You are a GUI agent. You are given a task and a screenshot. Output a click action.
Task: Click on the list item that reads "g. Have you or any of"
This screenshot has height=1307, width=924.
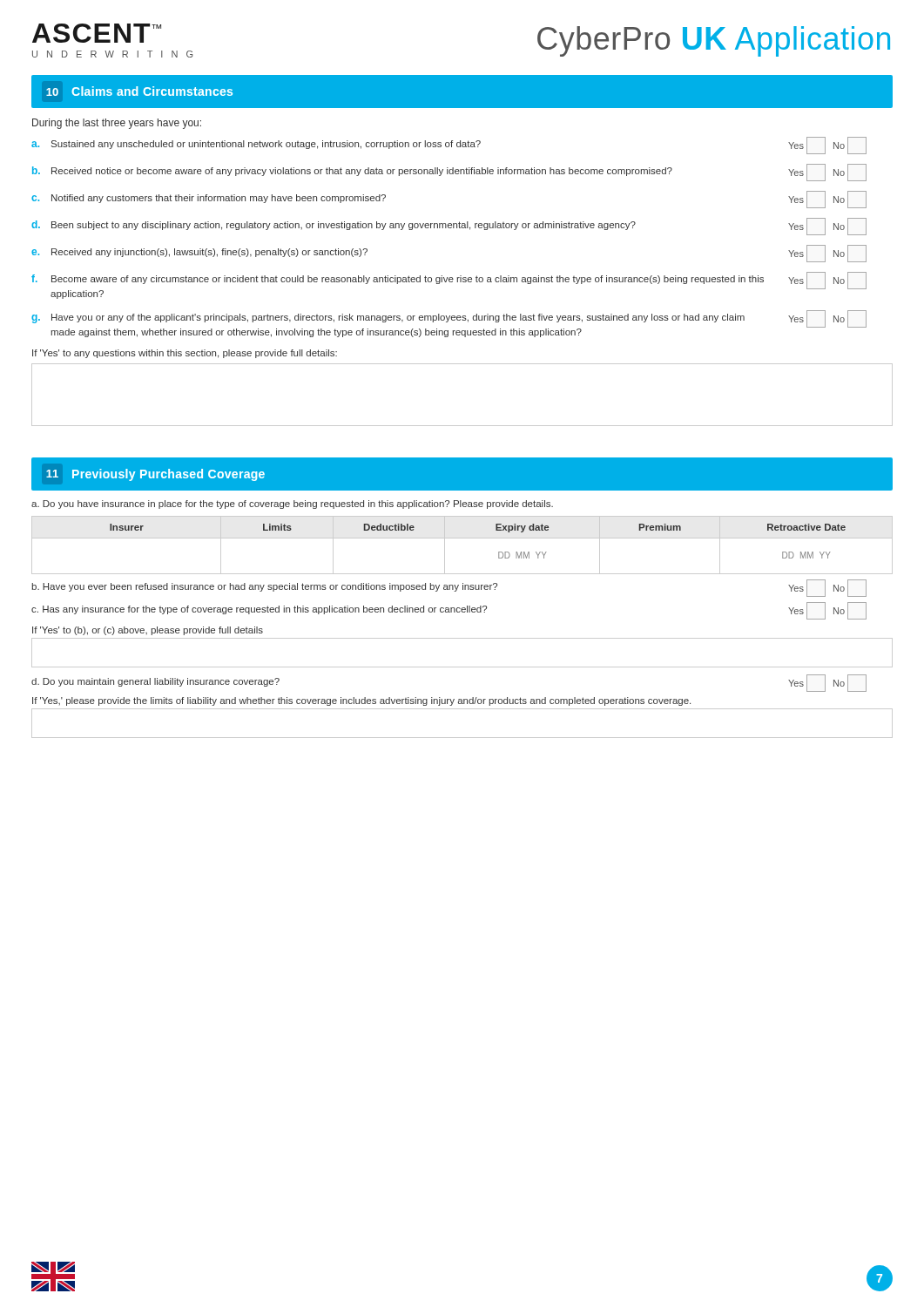click(462, 325)
